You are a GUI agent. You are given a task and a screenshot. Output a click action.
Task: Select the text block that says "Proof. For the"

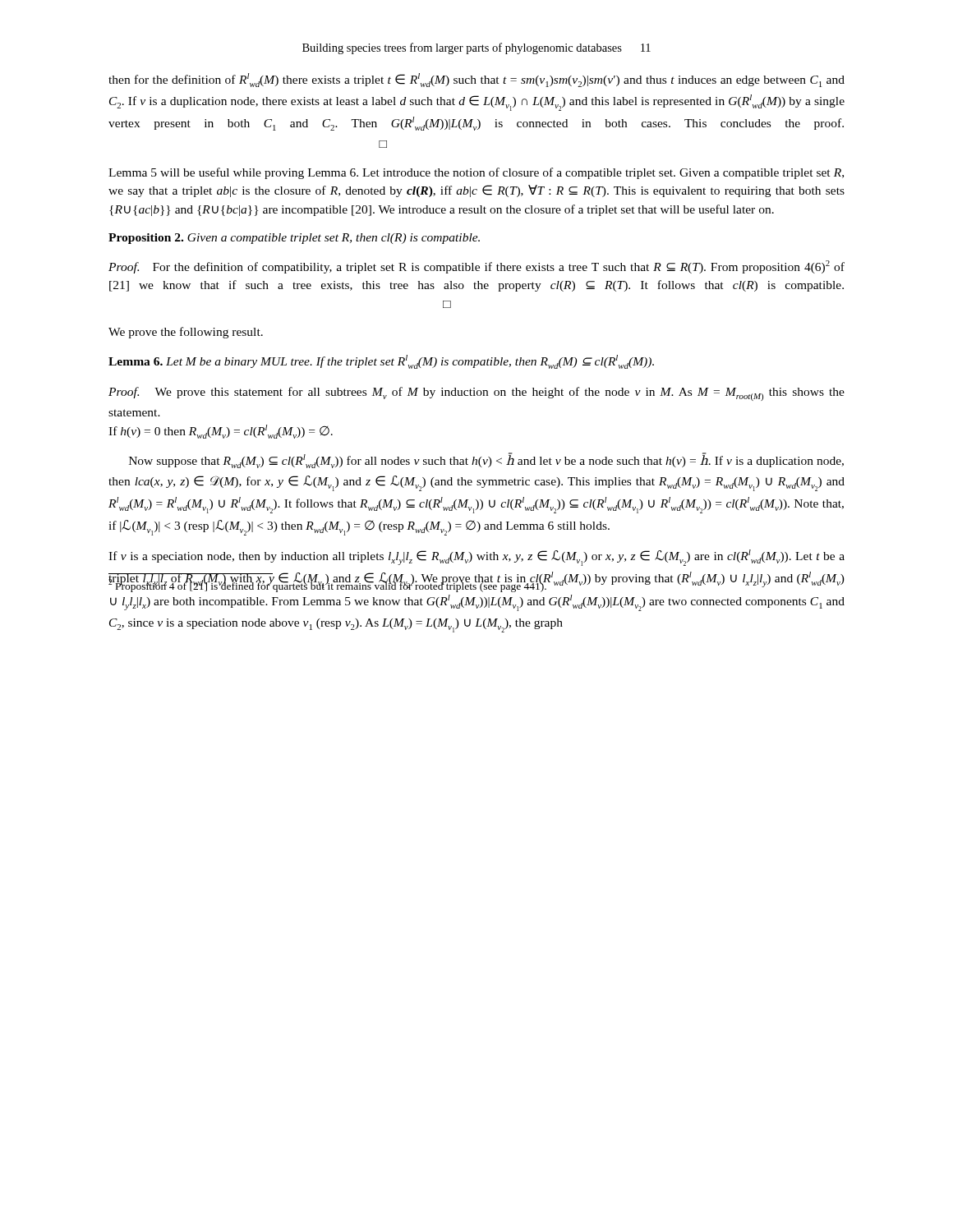pyautogui.click(x=476, y=284)
